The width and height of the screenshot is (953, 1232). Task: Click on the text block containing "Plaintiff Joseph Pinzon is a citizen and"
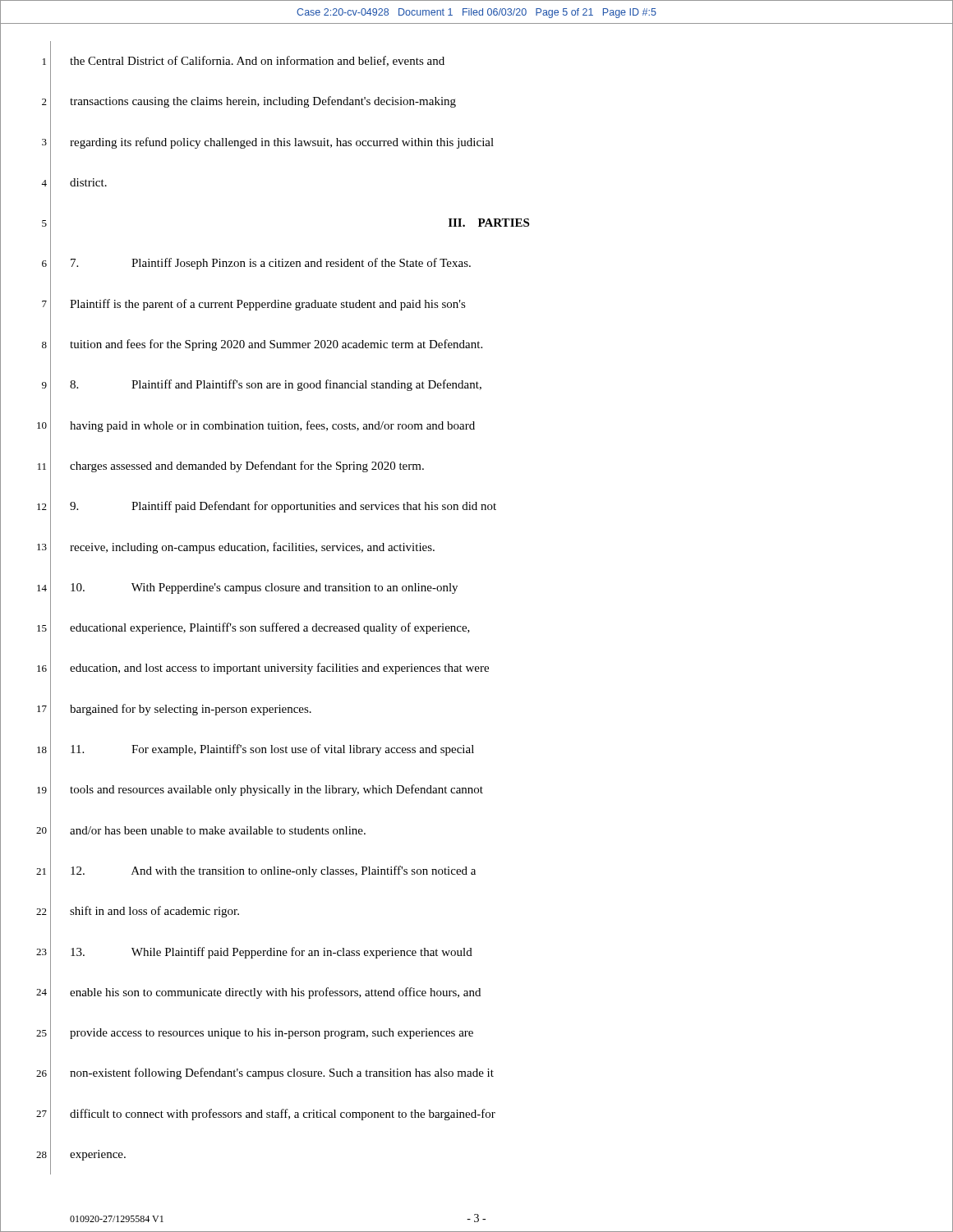271,264
